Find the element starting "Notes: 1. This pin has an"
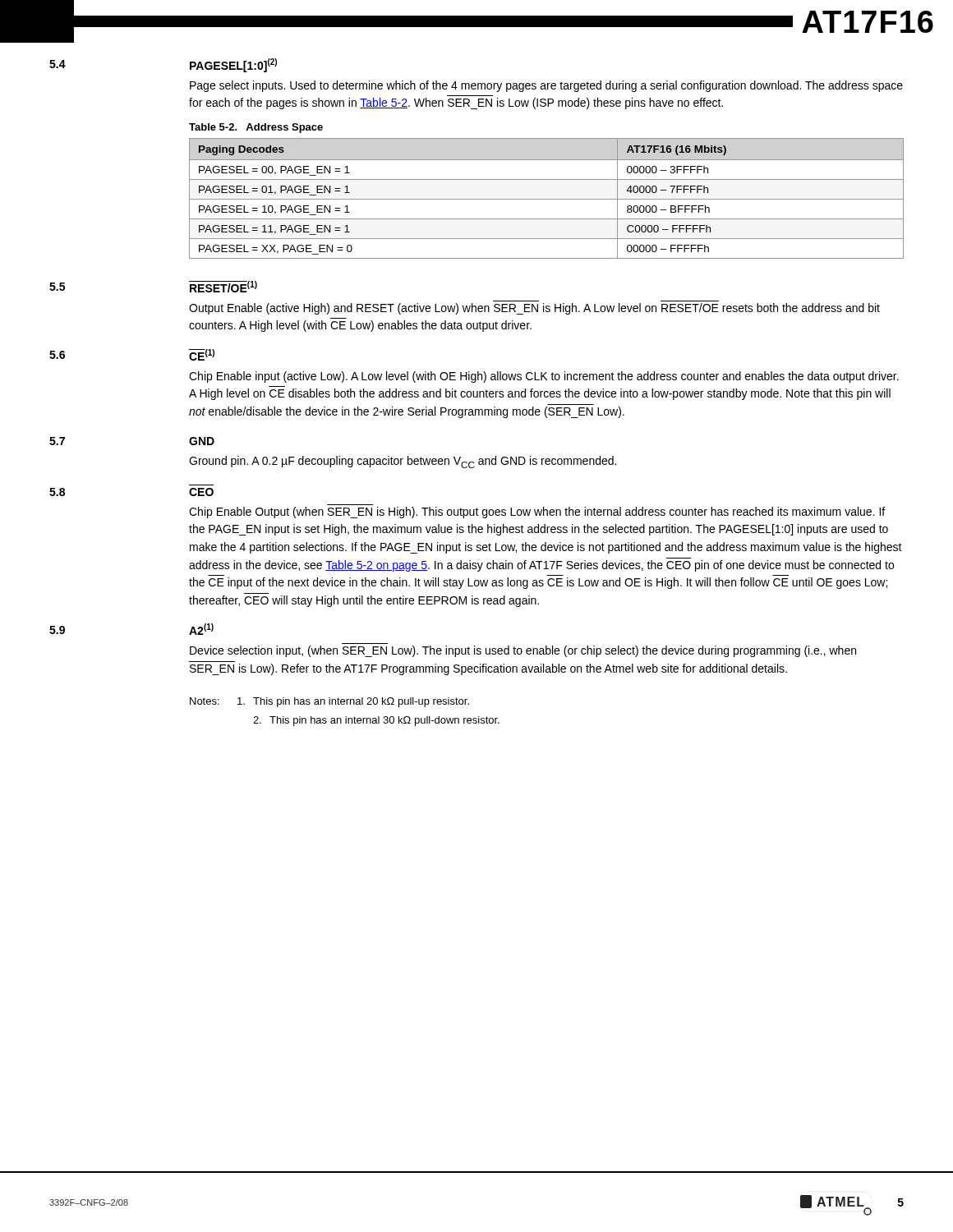 click(476, 711)
